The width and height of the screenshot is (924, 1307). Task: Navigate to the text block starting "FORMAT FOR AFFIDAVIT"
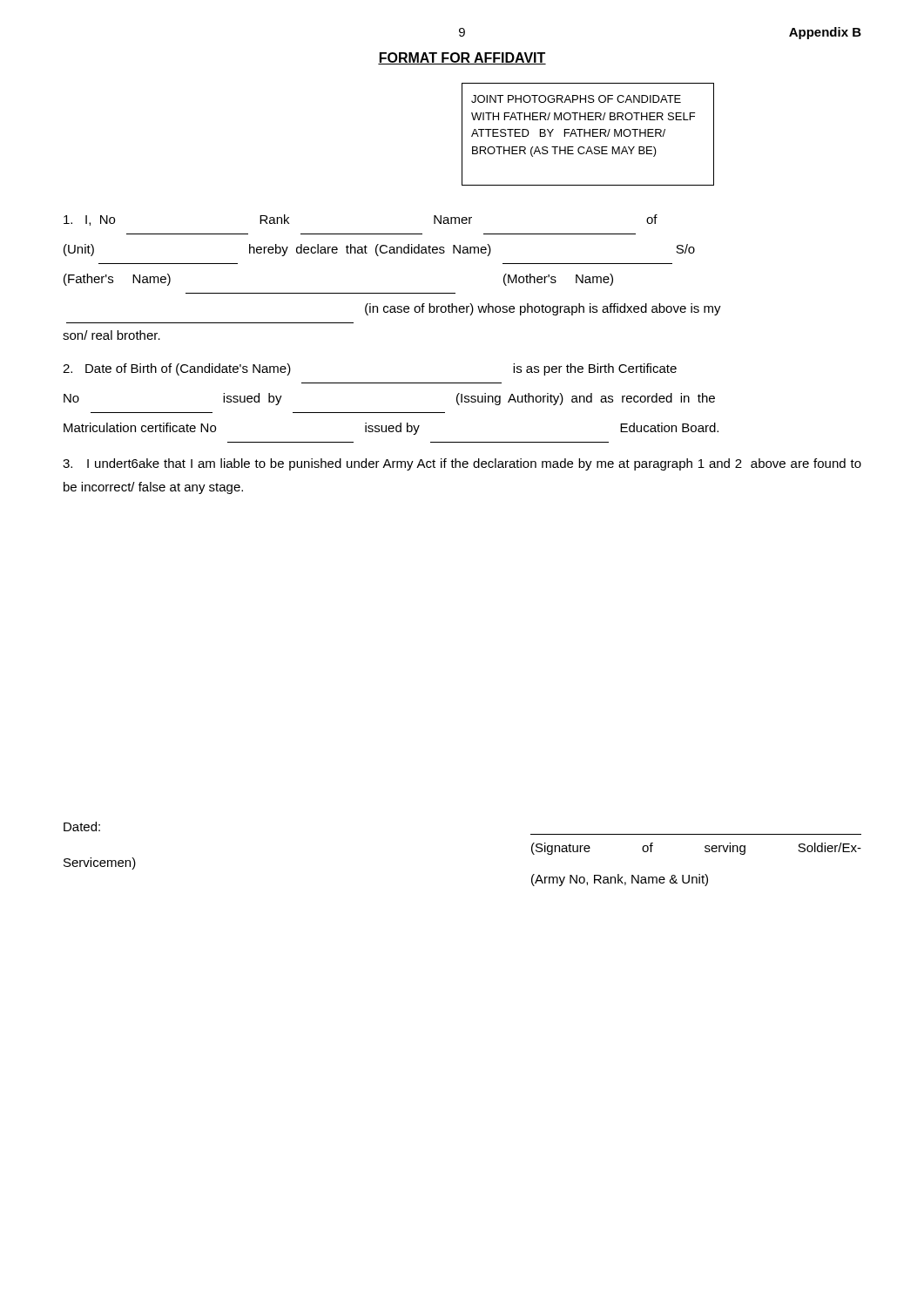(462, 58)
